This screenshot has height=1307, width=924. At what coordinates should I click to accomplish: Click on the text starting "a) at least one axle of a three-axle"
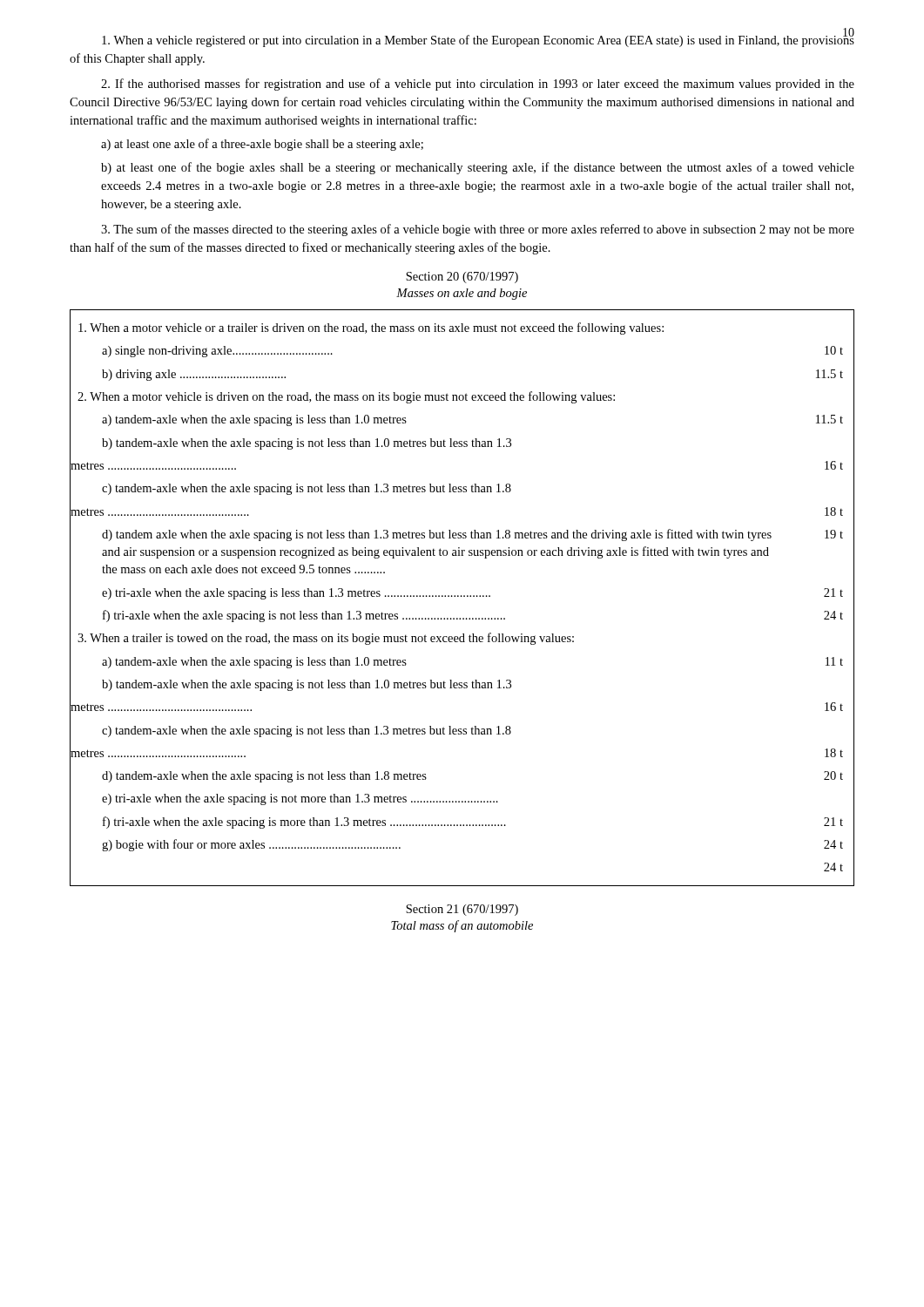point(262,145)
